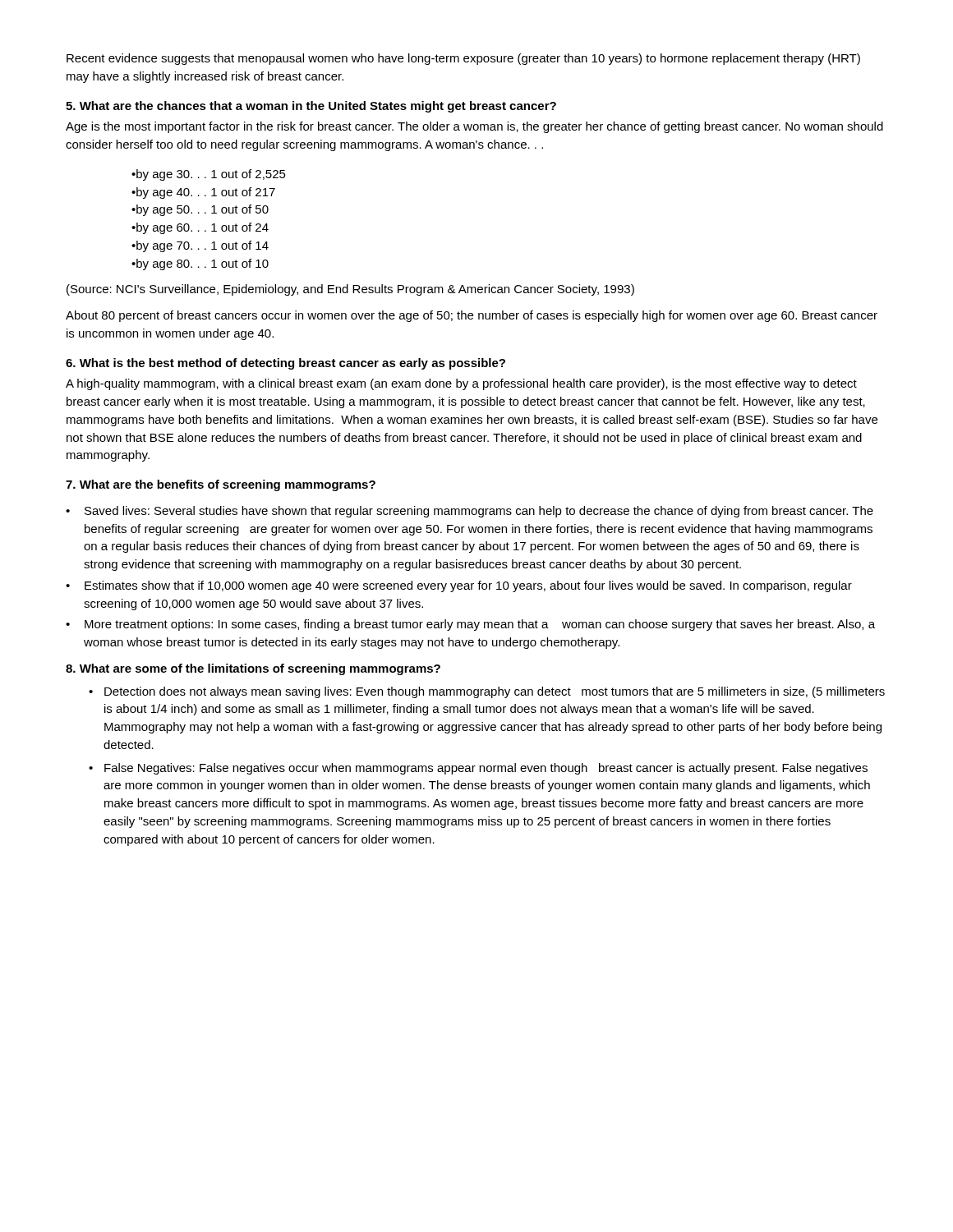Click on the text block with the text "(Source: NCI's Surveillance, Epidemiology, and"
Screen dimensions: 1232x953
(476, 289)
